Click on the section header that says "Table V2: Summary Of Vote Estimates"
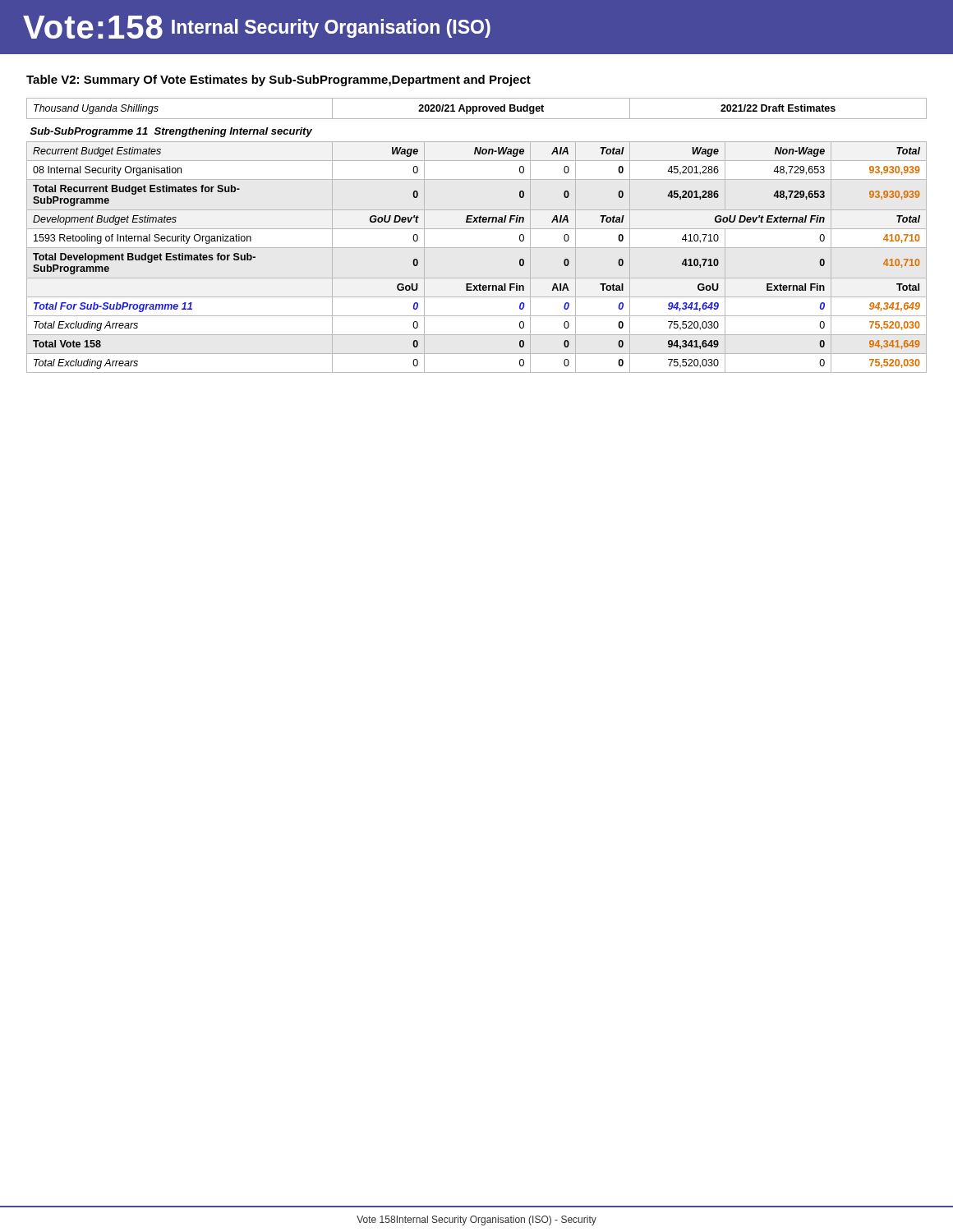This screenshot has width=953, height=1232. pyautogui.click(x=278, y=79)
